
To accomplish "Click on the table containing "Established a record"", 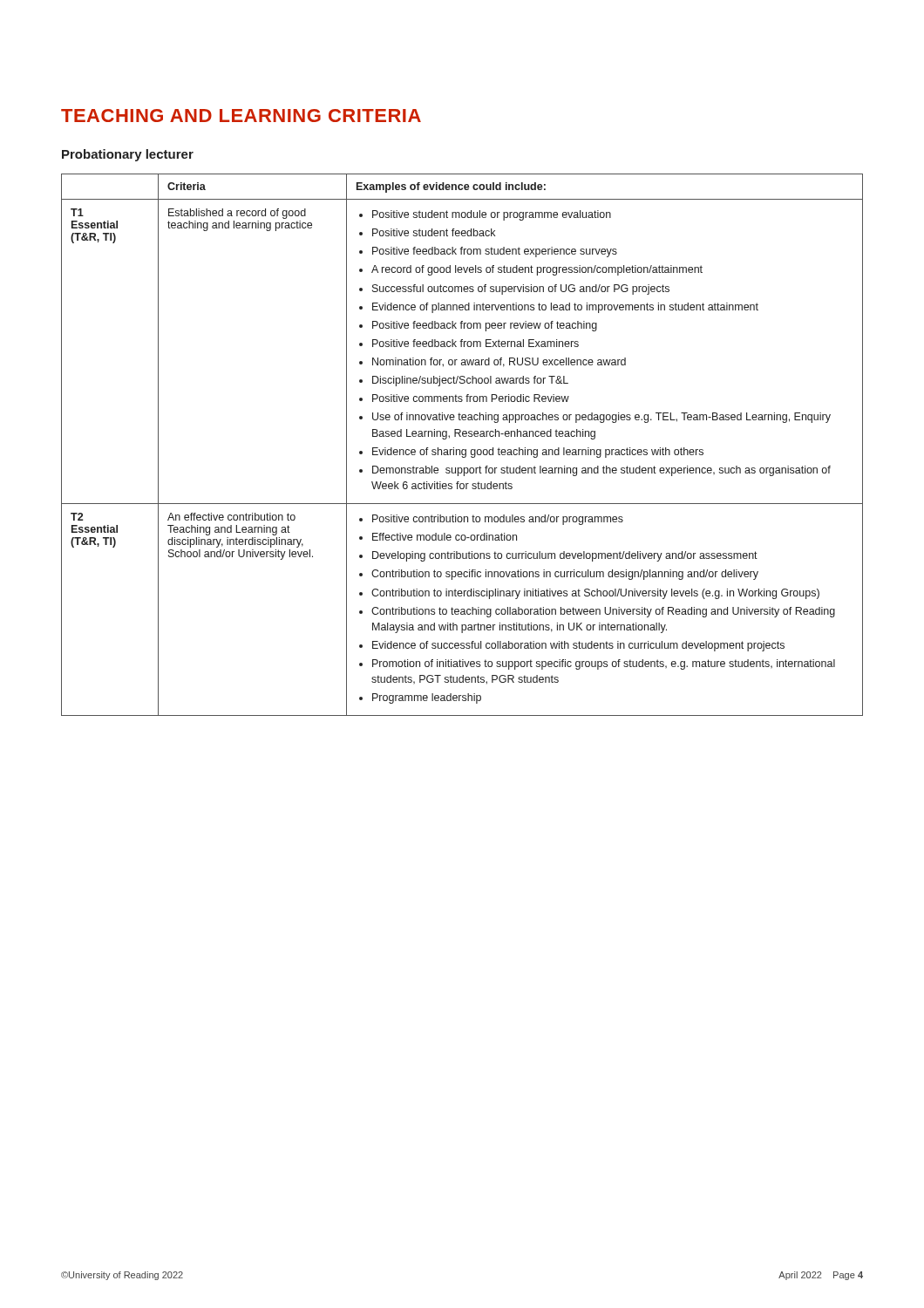I will [462, 445].
